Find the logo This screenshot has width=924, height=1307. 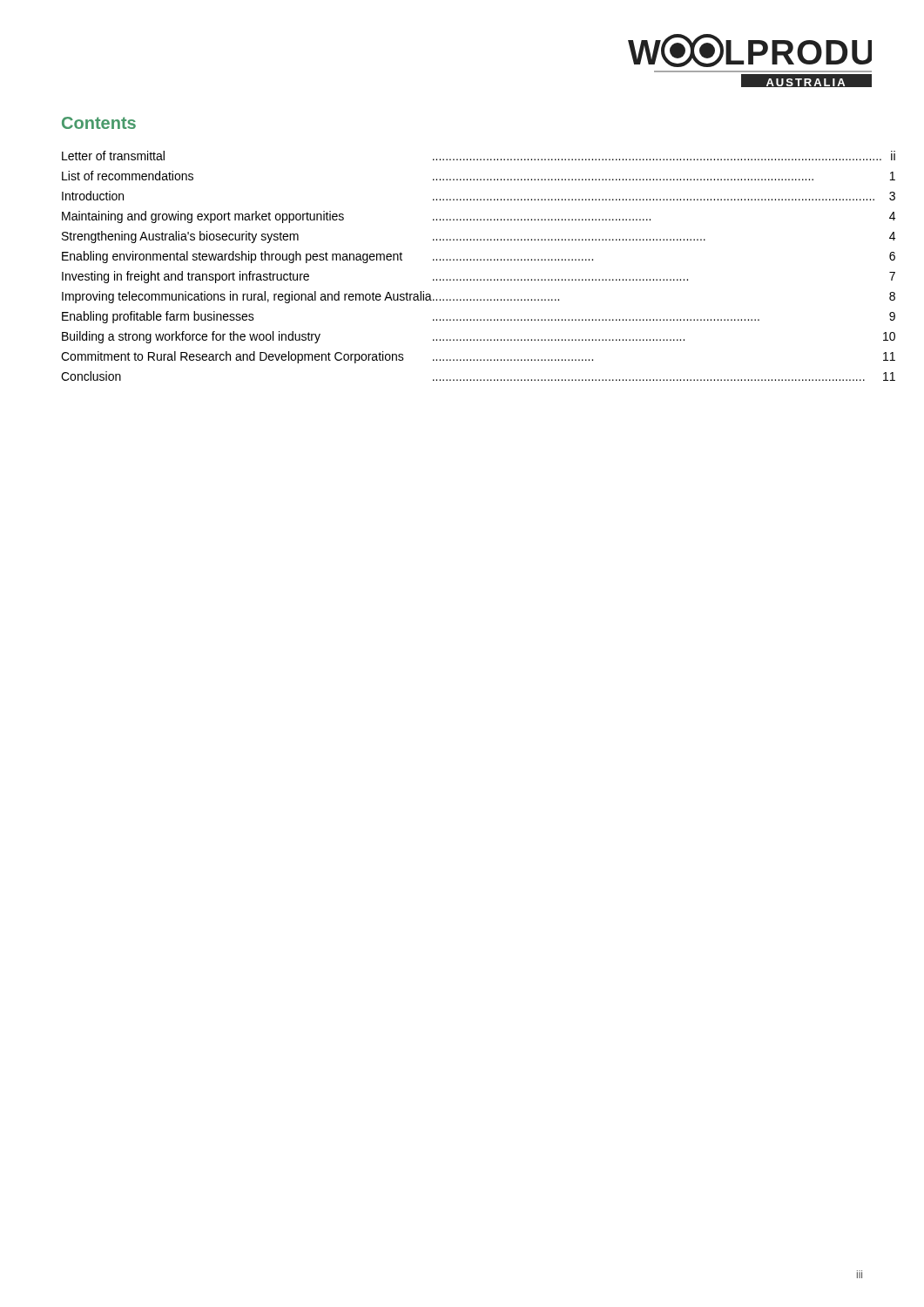pos(750,57)
